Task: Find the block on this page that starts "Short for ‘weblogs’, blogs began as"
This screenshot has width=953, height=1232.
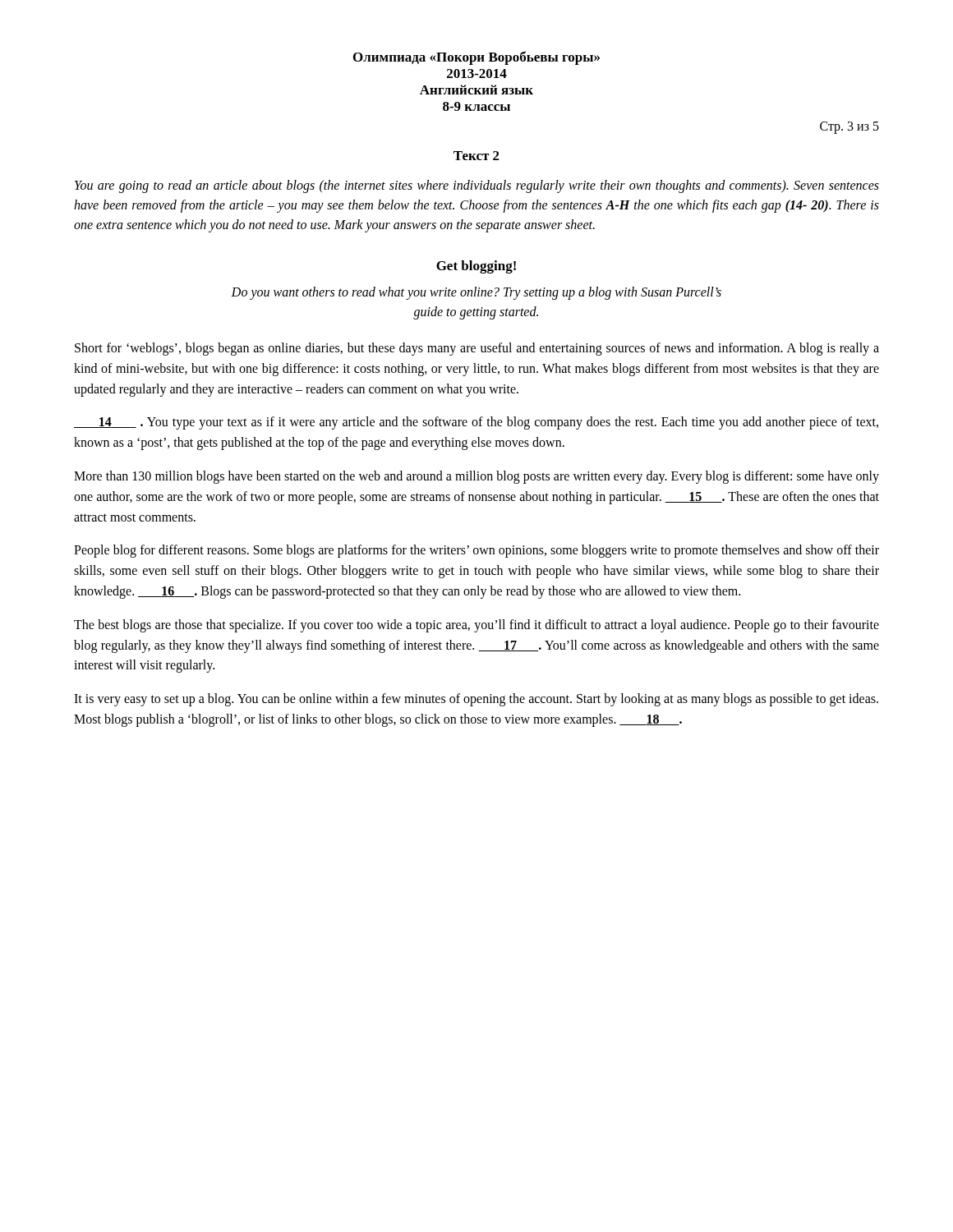Action: 476,368
